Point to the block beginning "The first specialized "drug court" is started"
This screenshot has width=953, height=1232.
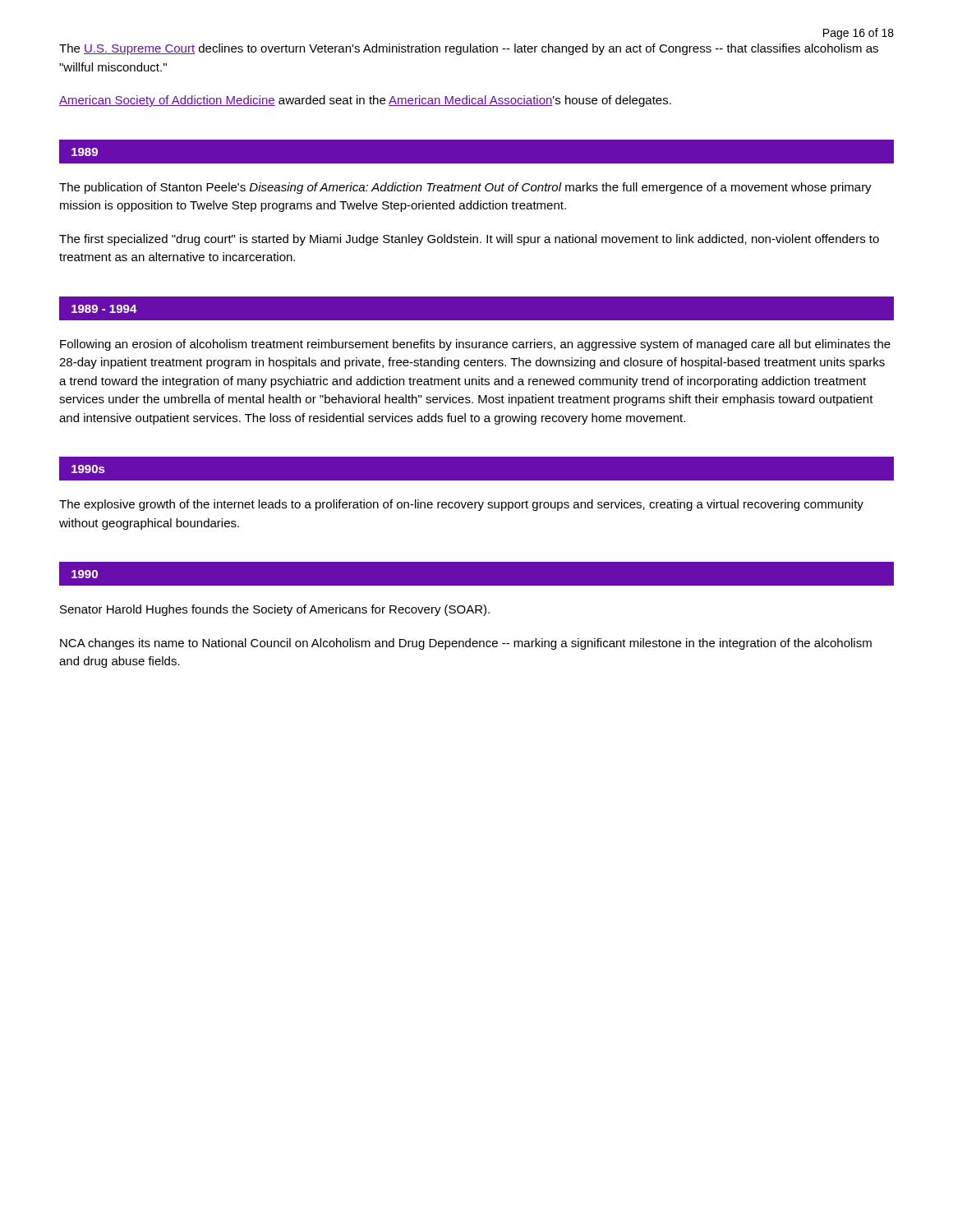pyautogui.click(x=469, y=247)
